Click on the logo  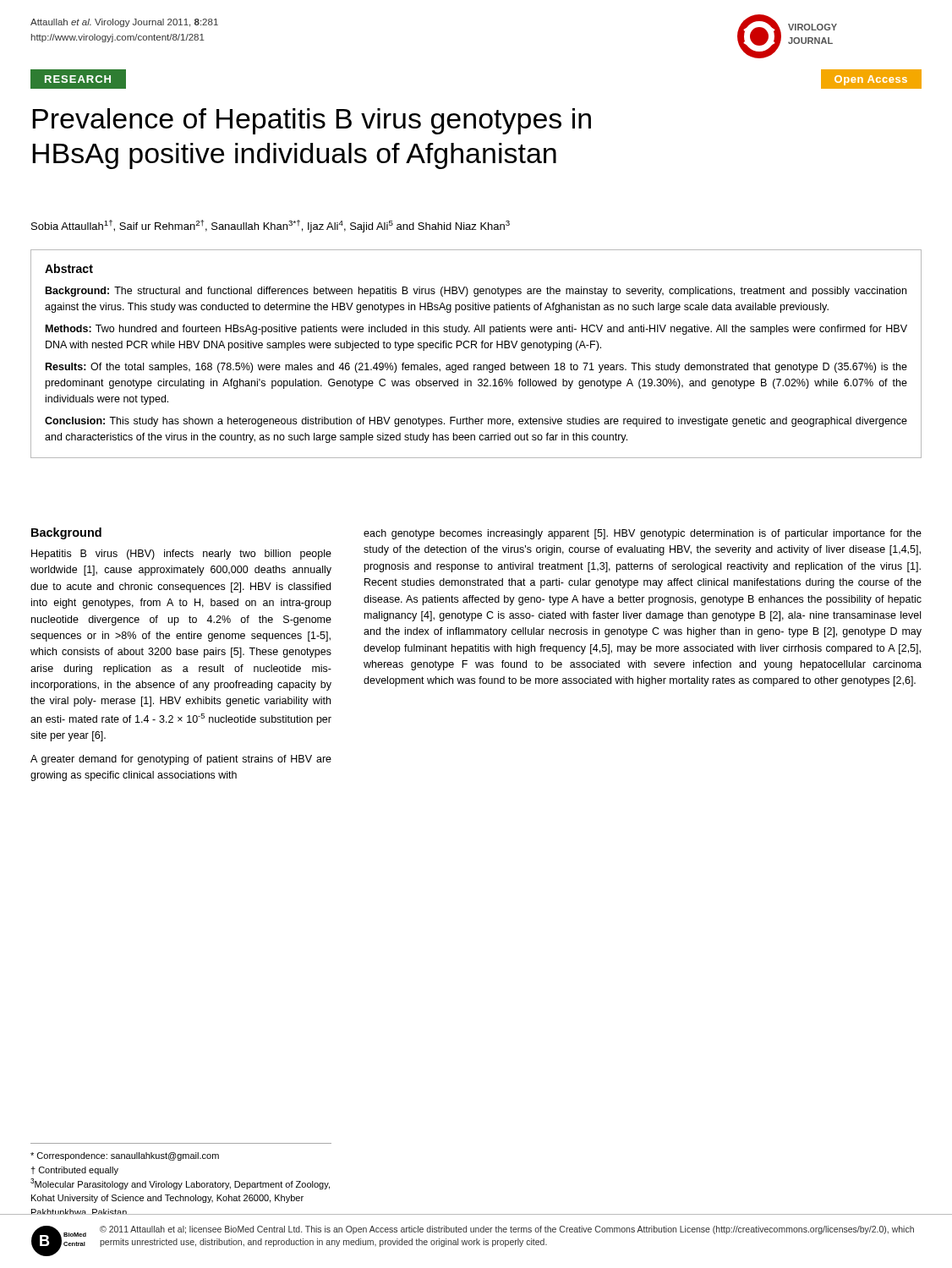click(x=829, y=38)
